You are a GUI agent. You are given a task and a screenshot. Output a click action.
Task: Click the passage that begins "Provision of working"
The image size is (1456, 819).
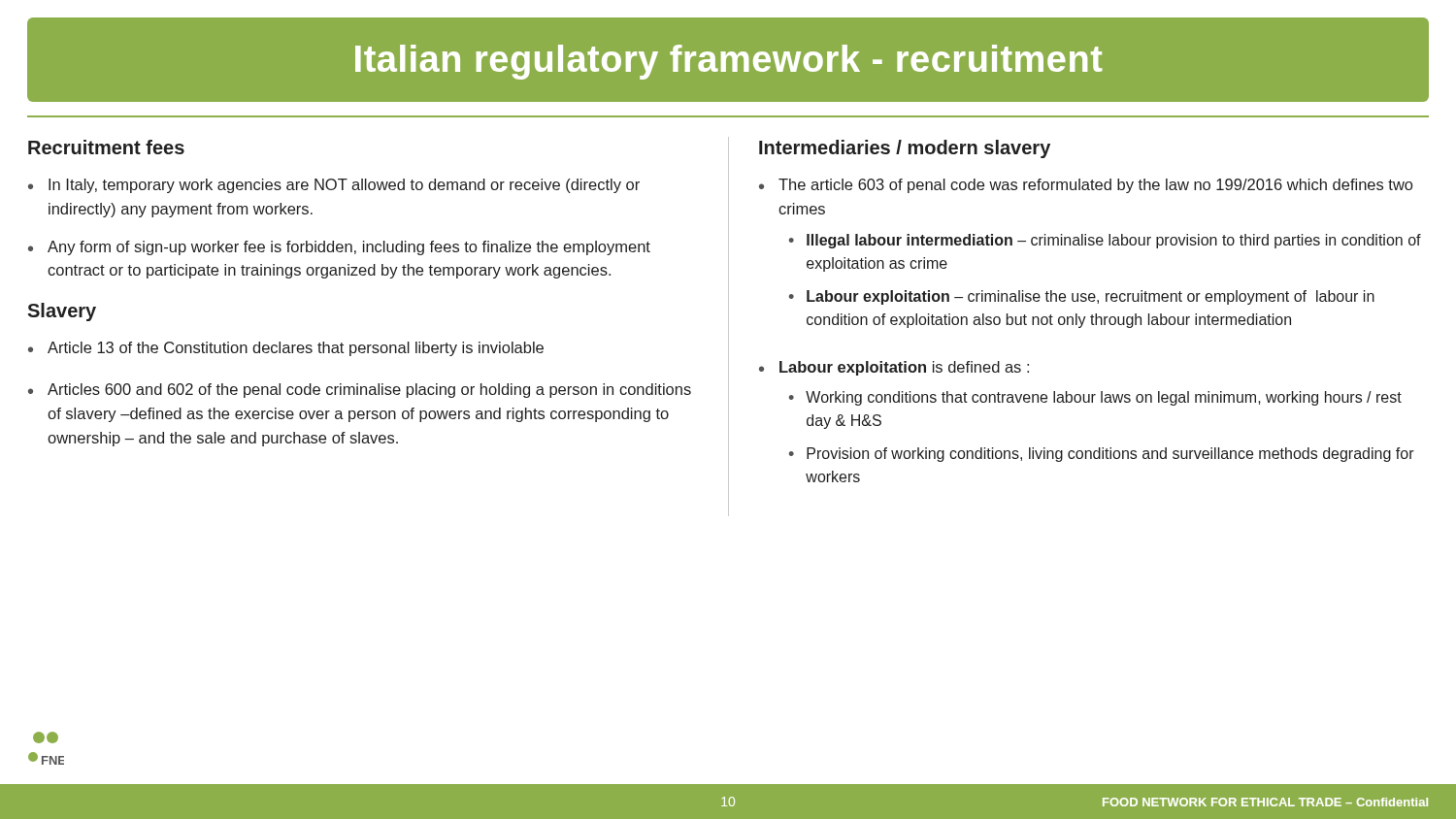[1110, 466]
